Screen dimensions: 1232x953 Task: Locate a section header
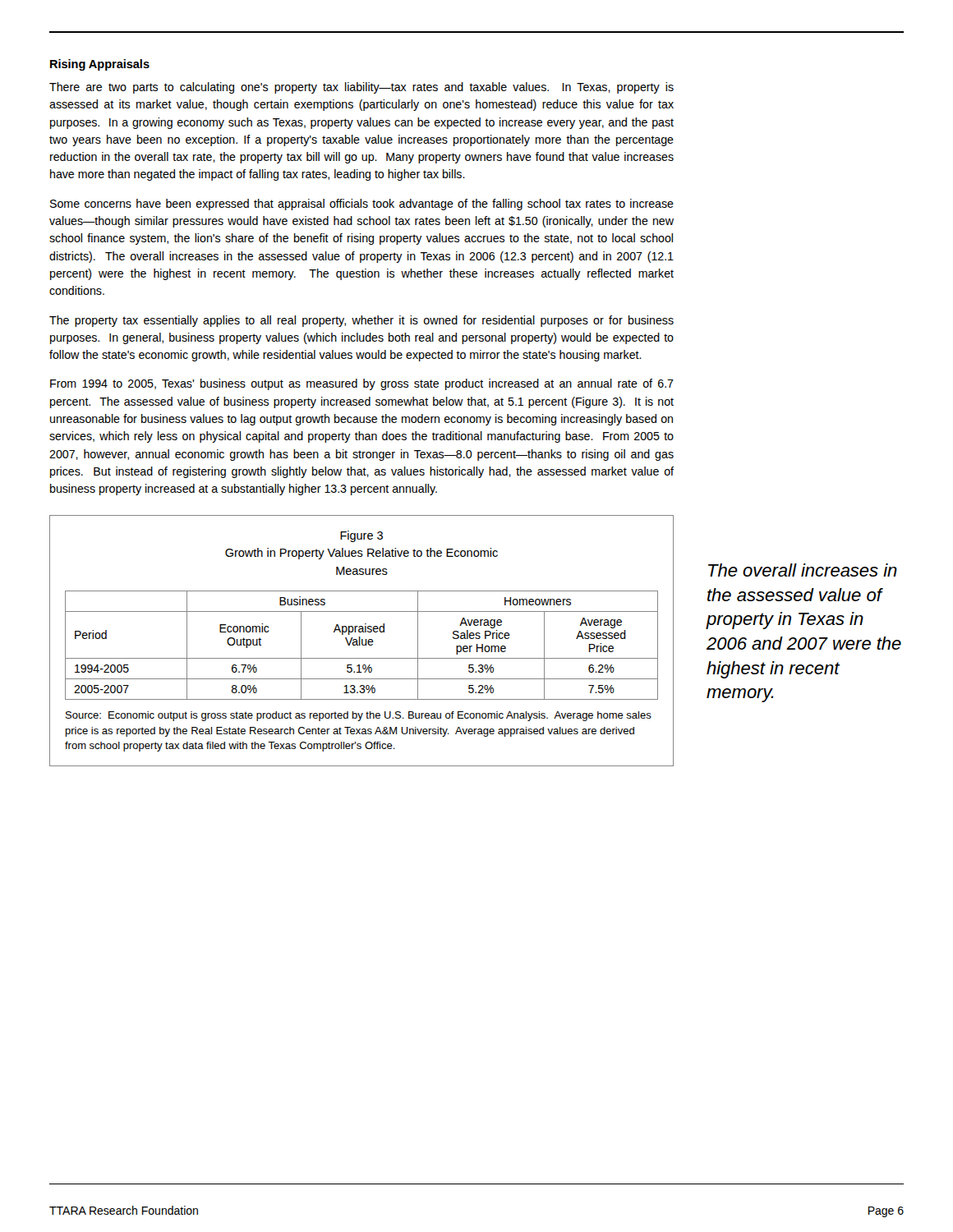tap(99, 64)
